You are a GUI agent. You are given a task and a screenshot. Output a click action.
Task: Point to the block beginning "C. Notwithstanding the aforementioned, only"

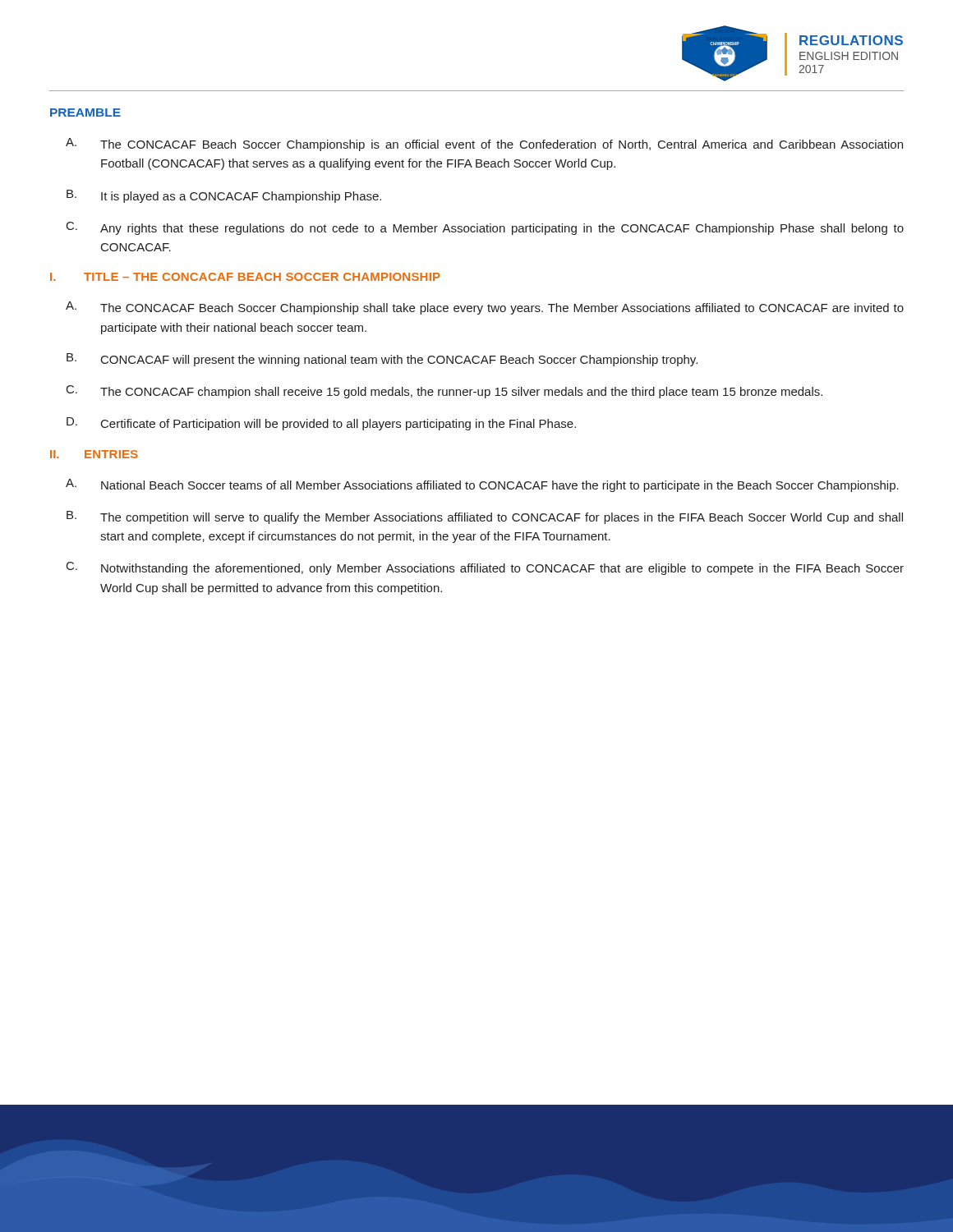(485, 578)
